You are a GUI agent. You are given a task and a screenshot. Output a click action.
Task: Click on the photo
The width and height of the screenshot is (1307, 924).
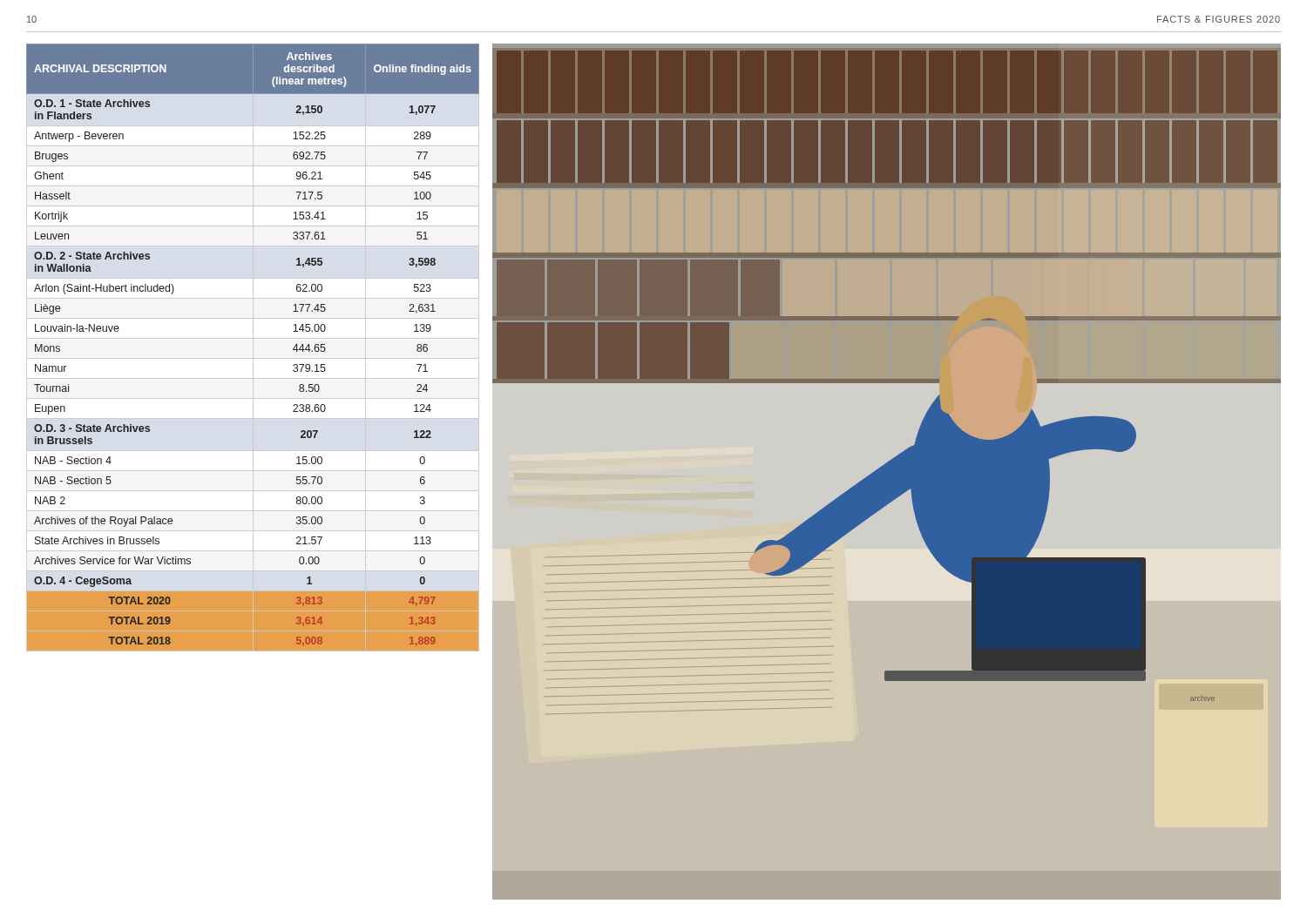tap(887, 472)
